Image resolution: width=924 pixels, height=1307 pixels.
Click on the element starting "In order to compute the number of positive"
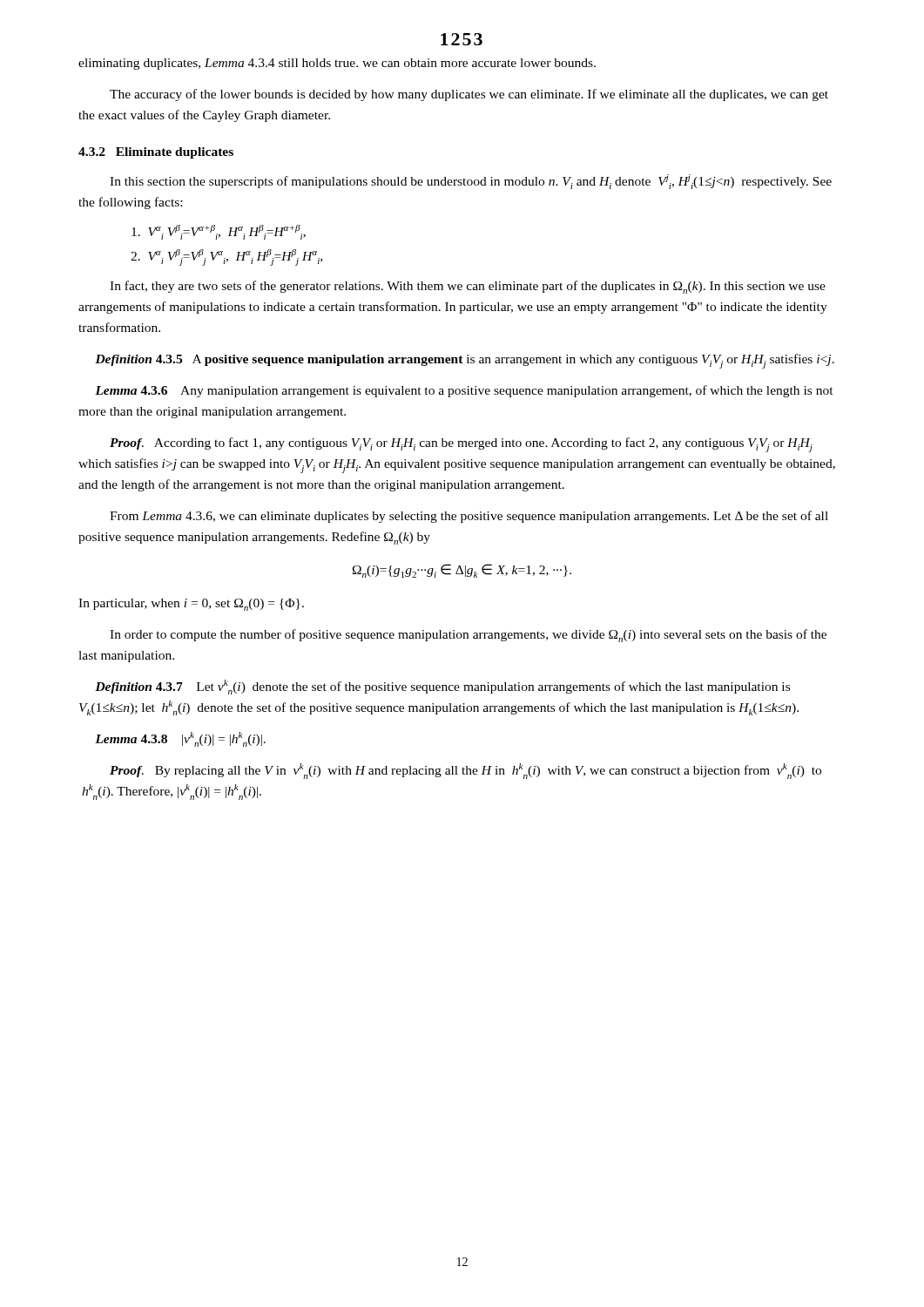[453, 645]
